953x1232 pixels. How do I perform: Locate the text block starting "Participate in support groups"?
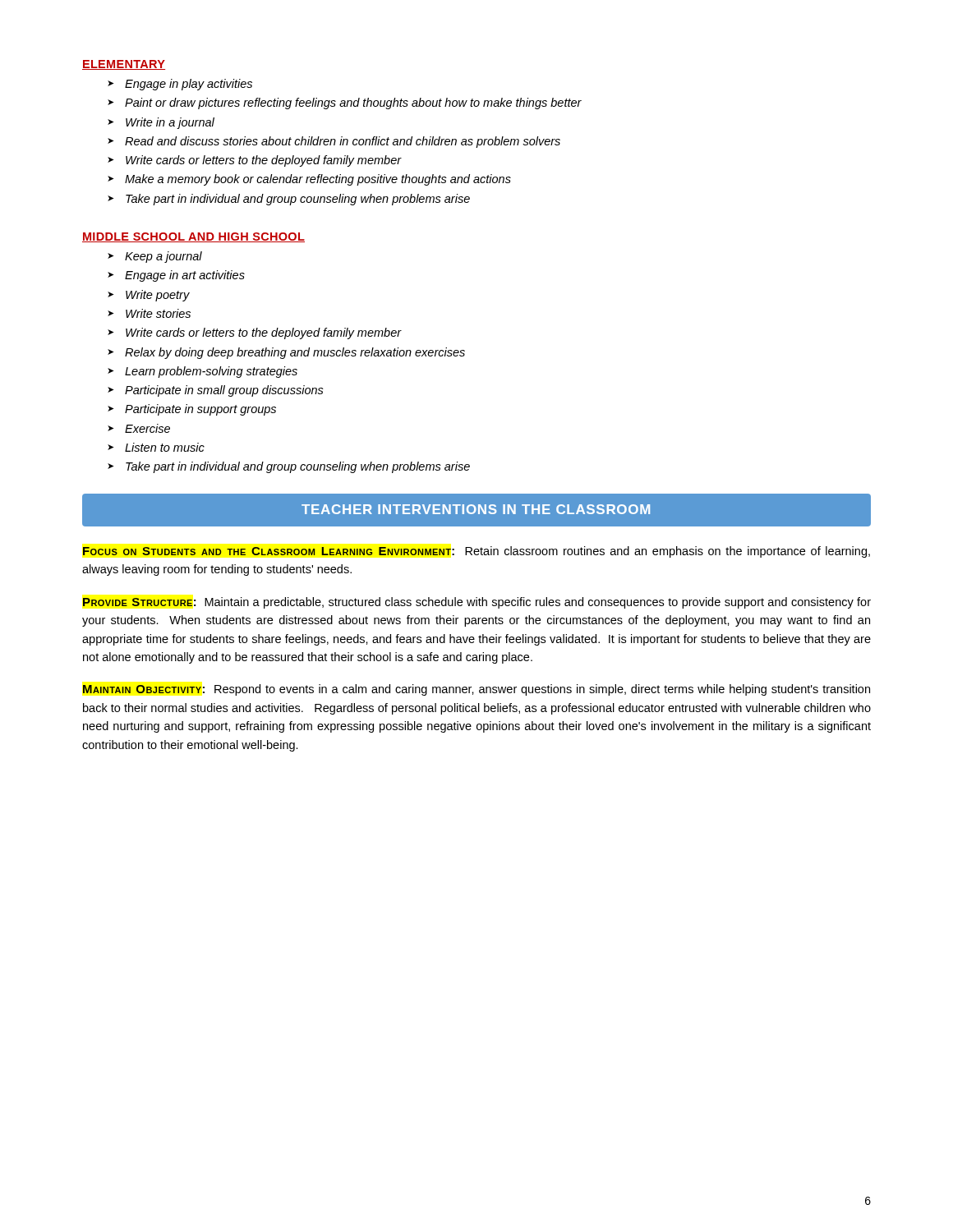click(x=192, y=410)
